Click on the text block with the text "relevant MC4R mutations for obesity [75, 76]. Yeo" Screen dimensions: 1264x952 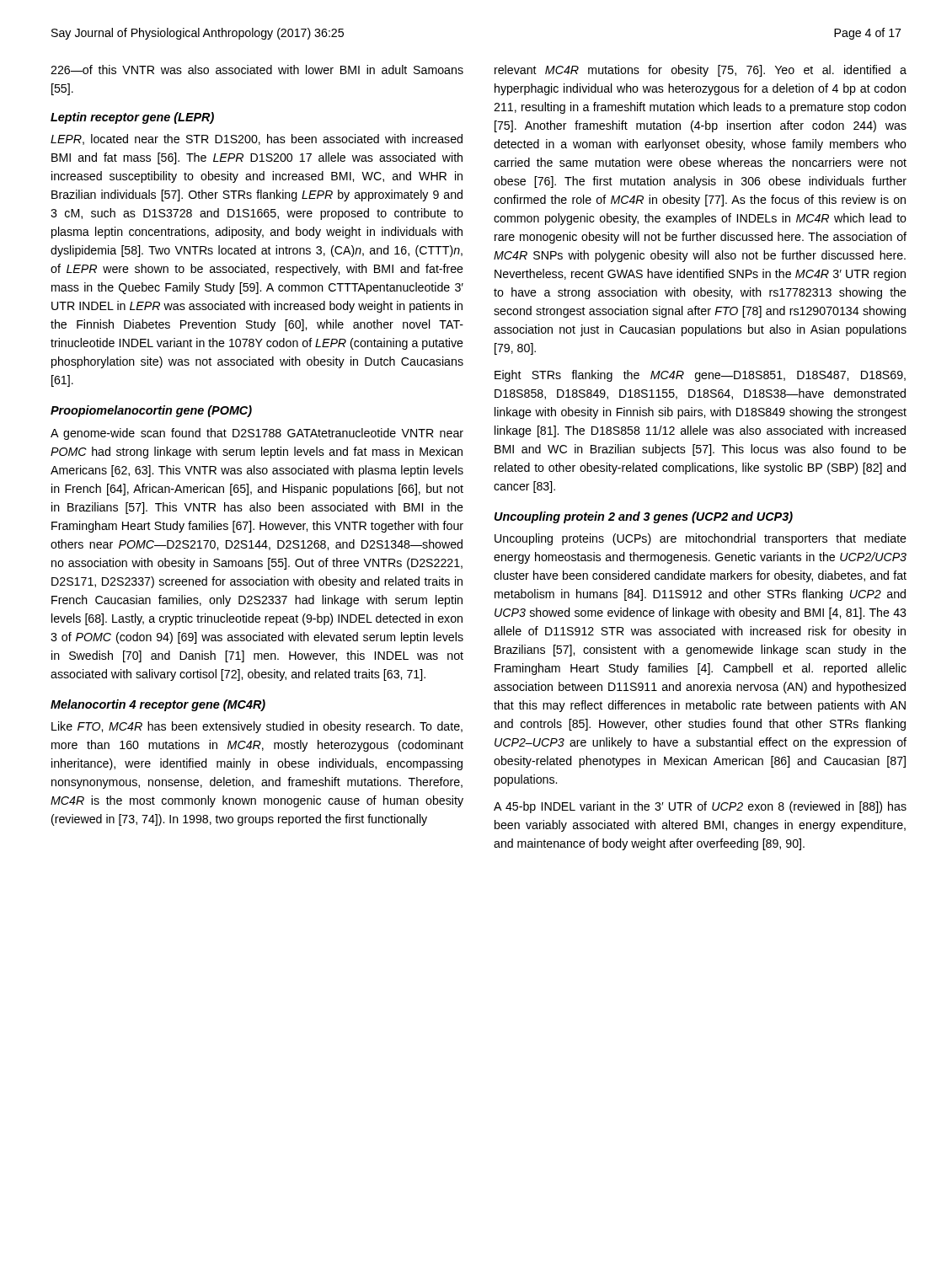pyautogui.click(x=700, y=278)
